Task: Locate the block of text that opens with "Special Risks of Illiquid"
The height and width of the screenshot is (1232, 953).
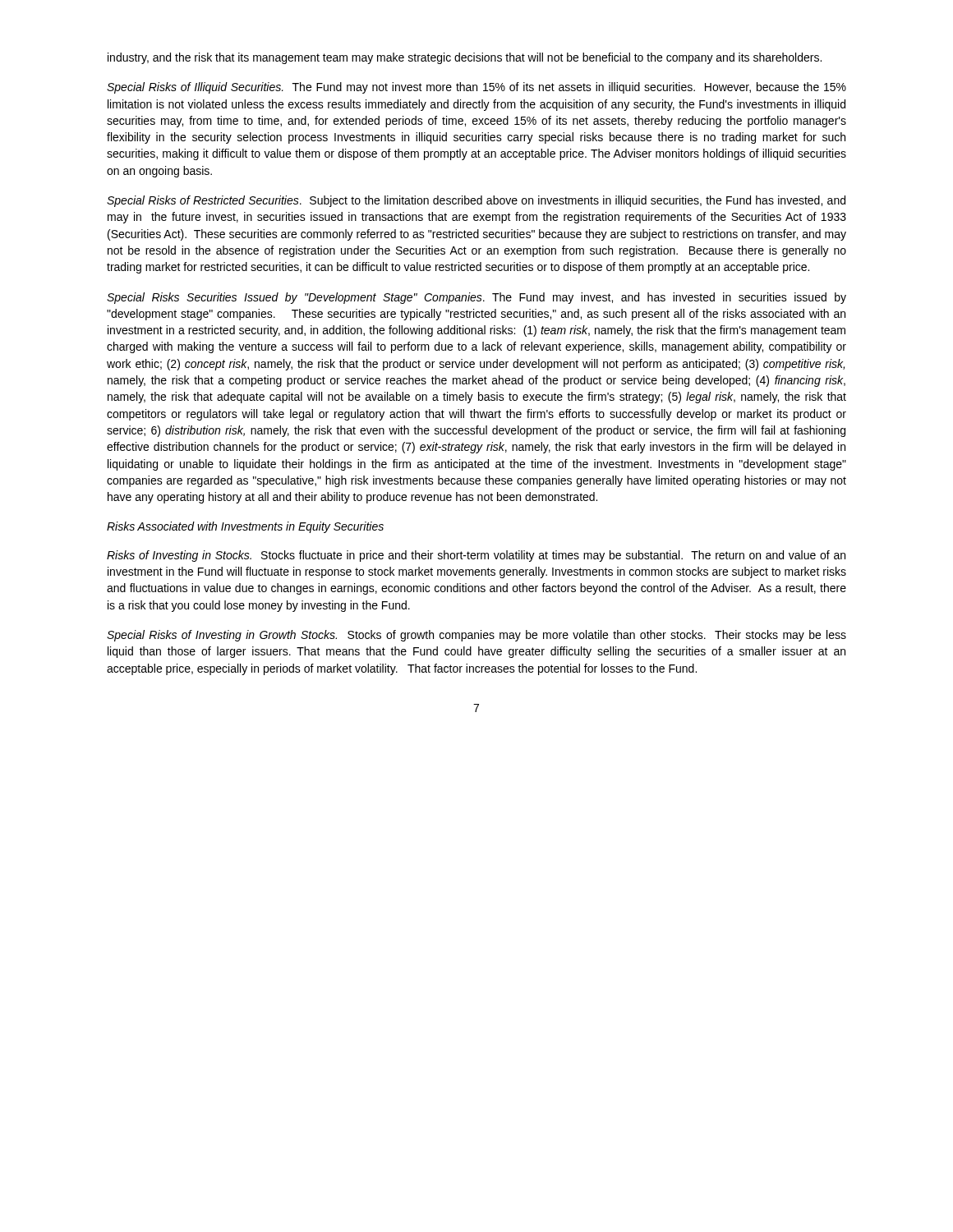Action: click(x=476, y=129)
